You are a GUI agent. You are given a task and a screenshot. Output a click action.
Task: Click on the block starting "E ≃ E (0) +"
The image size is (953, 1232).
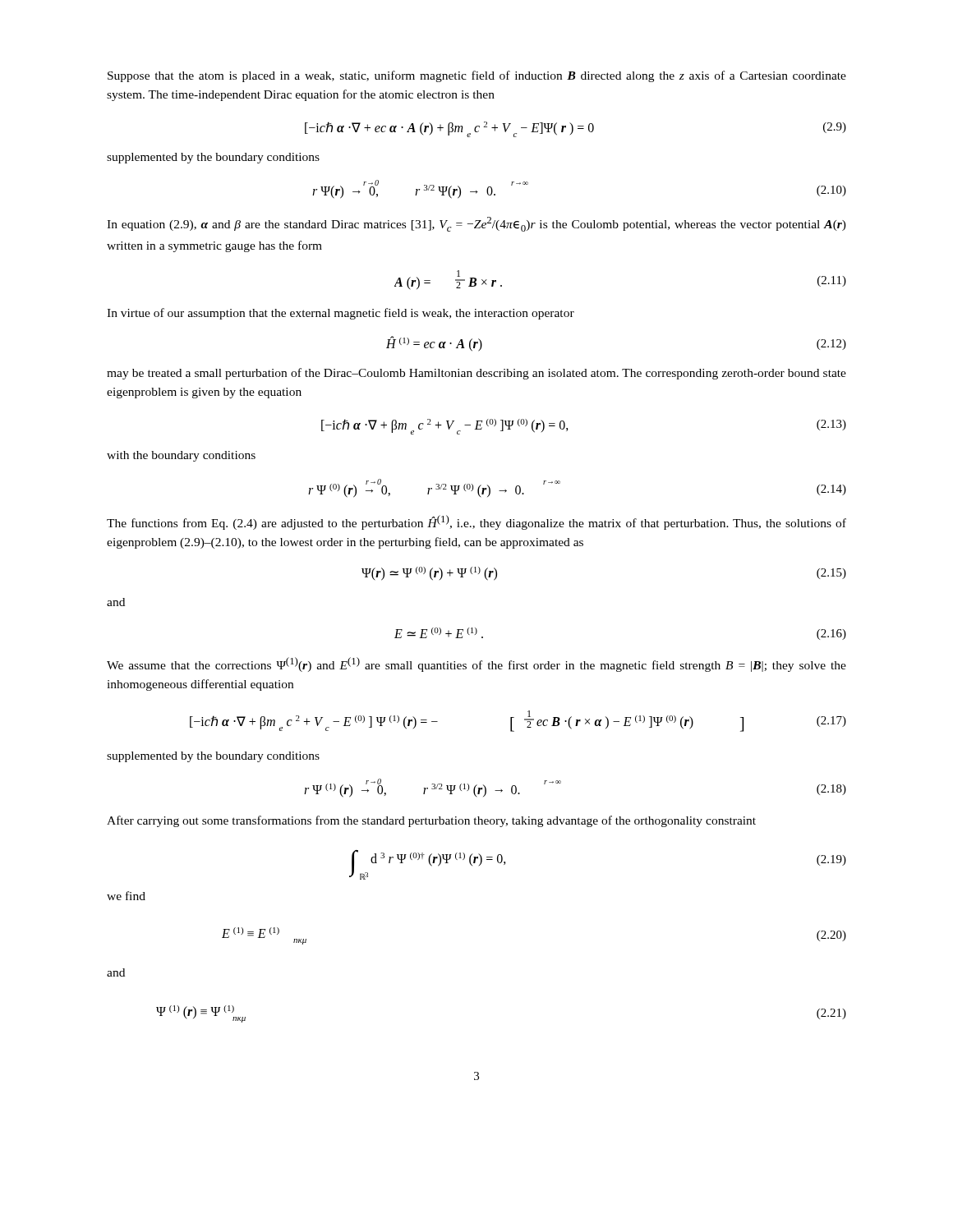coord(436,633)
